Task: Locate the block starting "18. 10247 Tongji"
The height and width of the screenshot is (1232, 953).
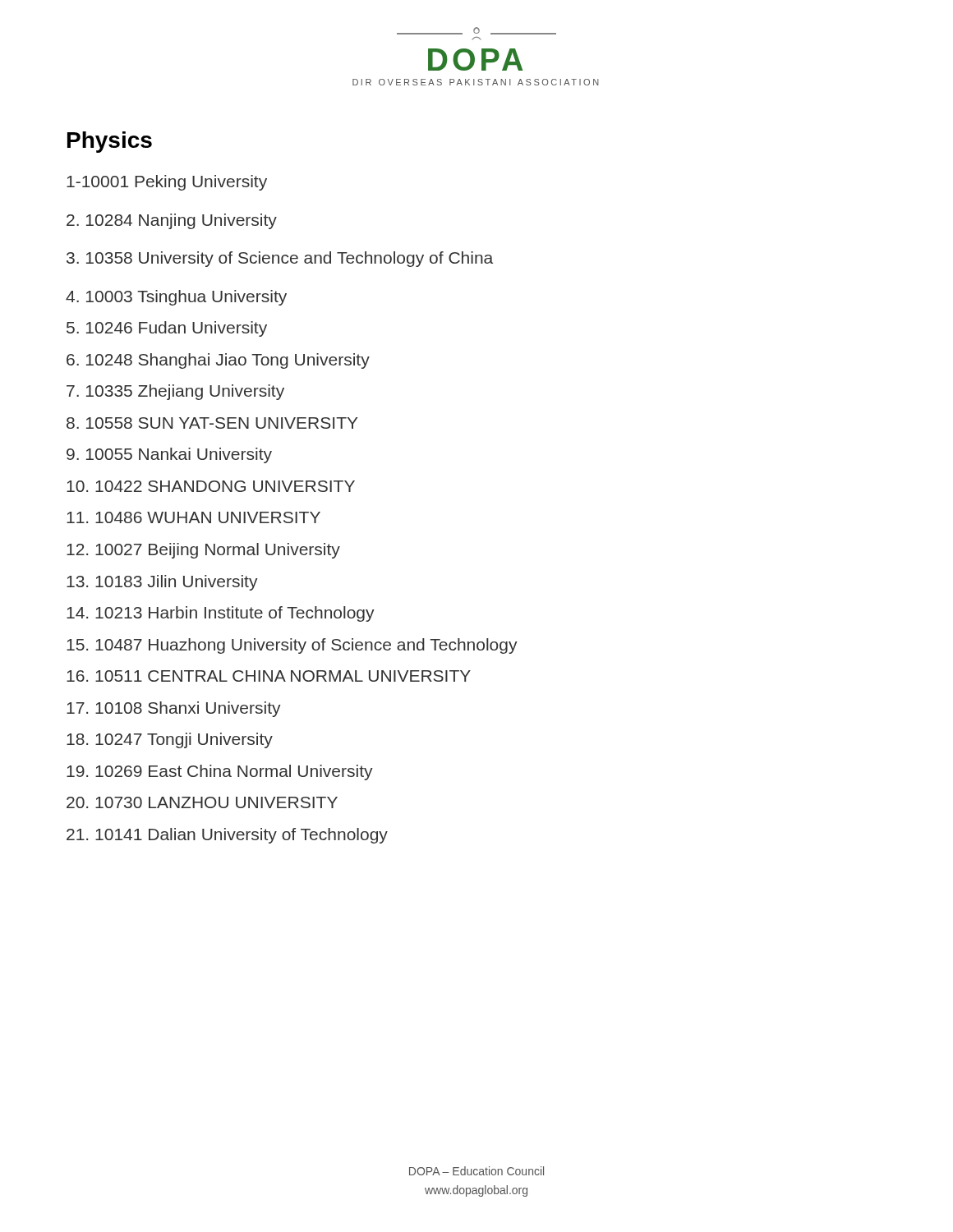Action: point(169,739)
